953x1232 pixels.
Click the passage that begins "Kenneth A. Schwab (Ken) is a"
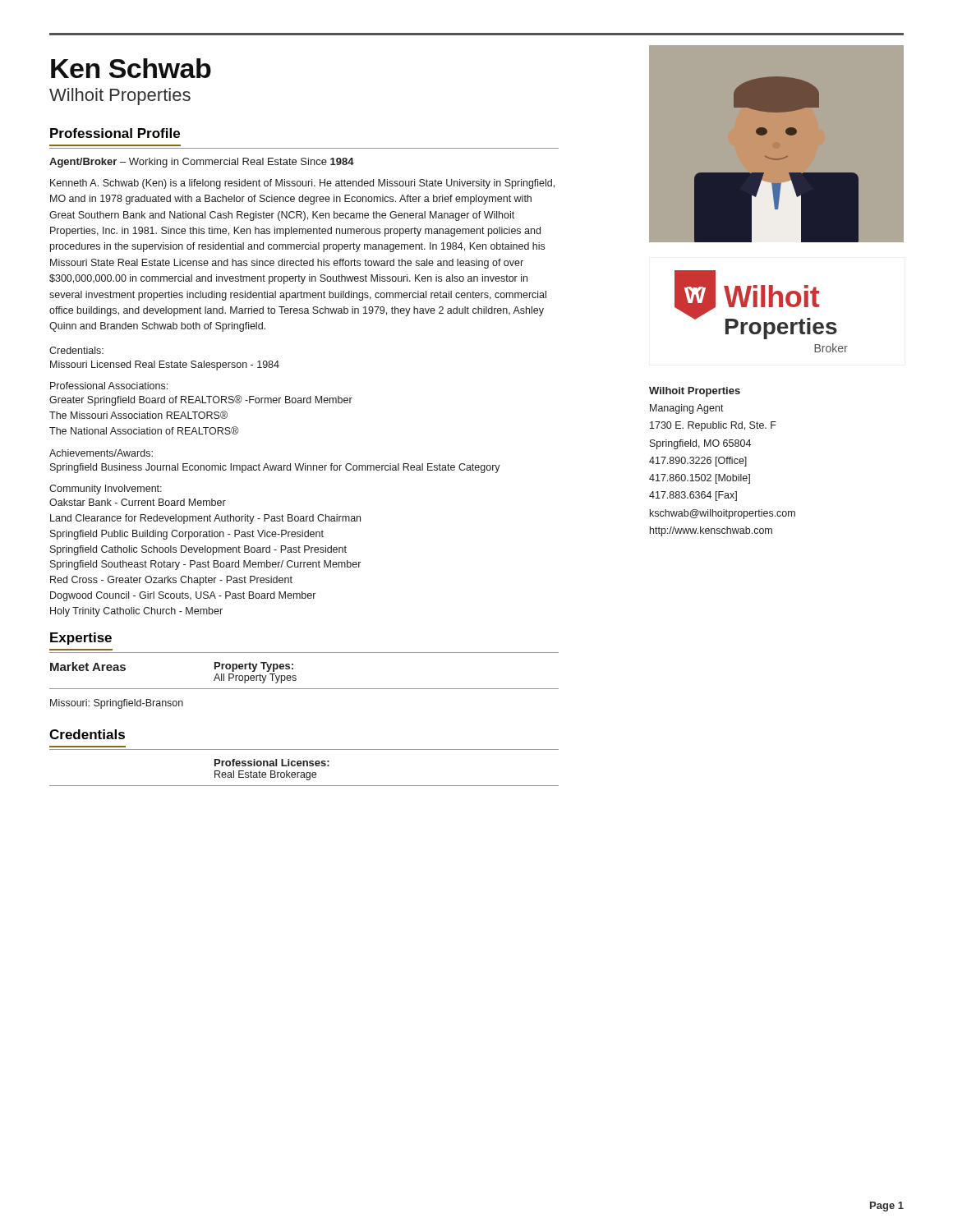(x=302, y=255)
